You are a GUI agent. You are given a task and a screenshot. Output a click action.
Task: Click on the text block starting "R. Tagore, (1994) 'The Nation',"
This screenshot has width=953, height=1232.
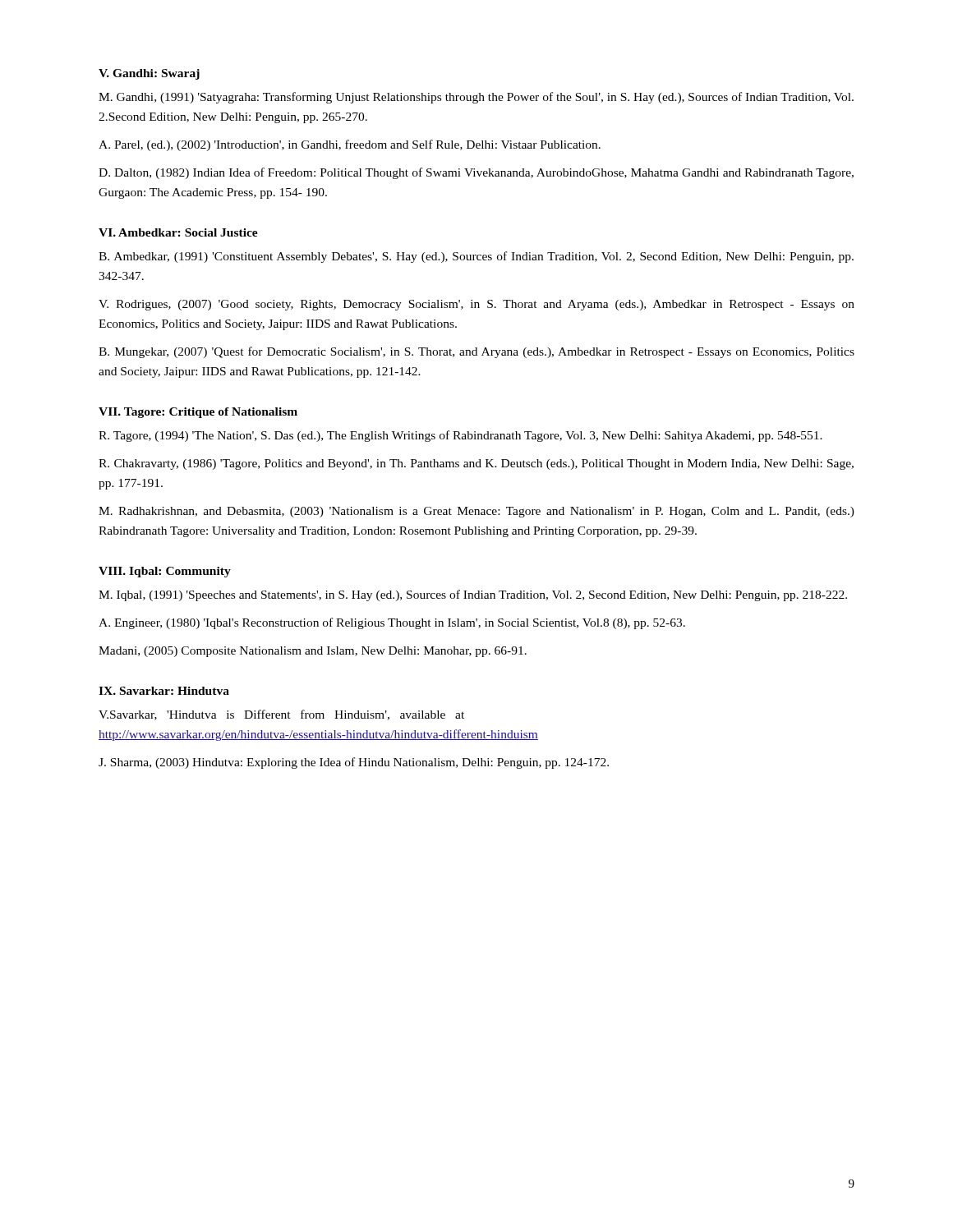click(x=461, y=435)
